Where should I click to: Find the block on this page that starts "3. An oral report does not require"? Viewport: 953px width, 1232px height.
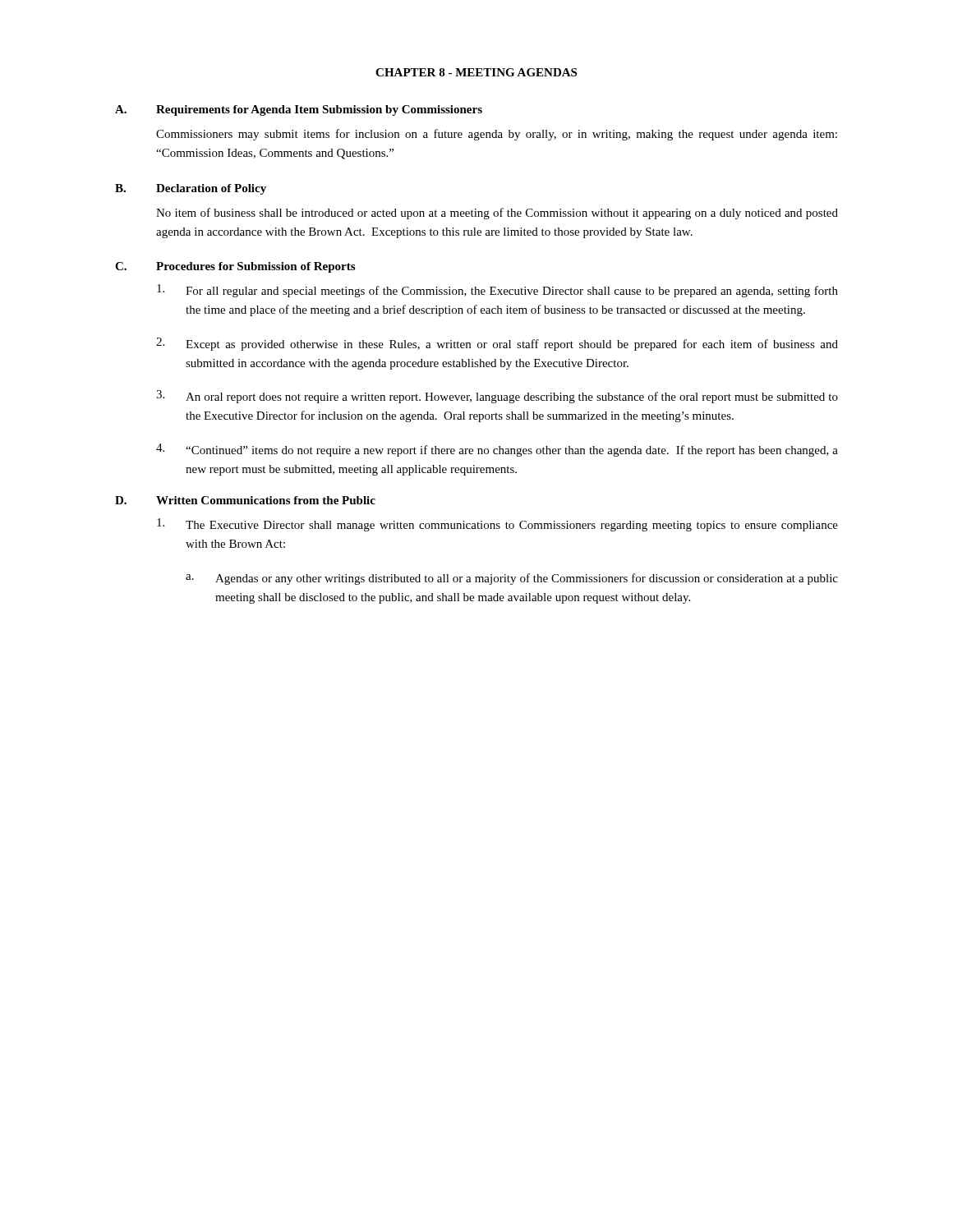click(x=497, y=407)
